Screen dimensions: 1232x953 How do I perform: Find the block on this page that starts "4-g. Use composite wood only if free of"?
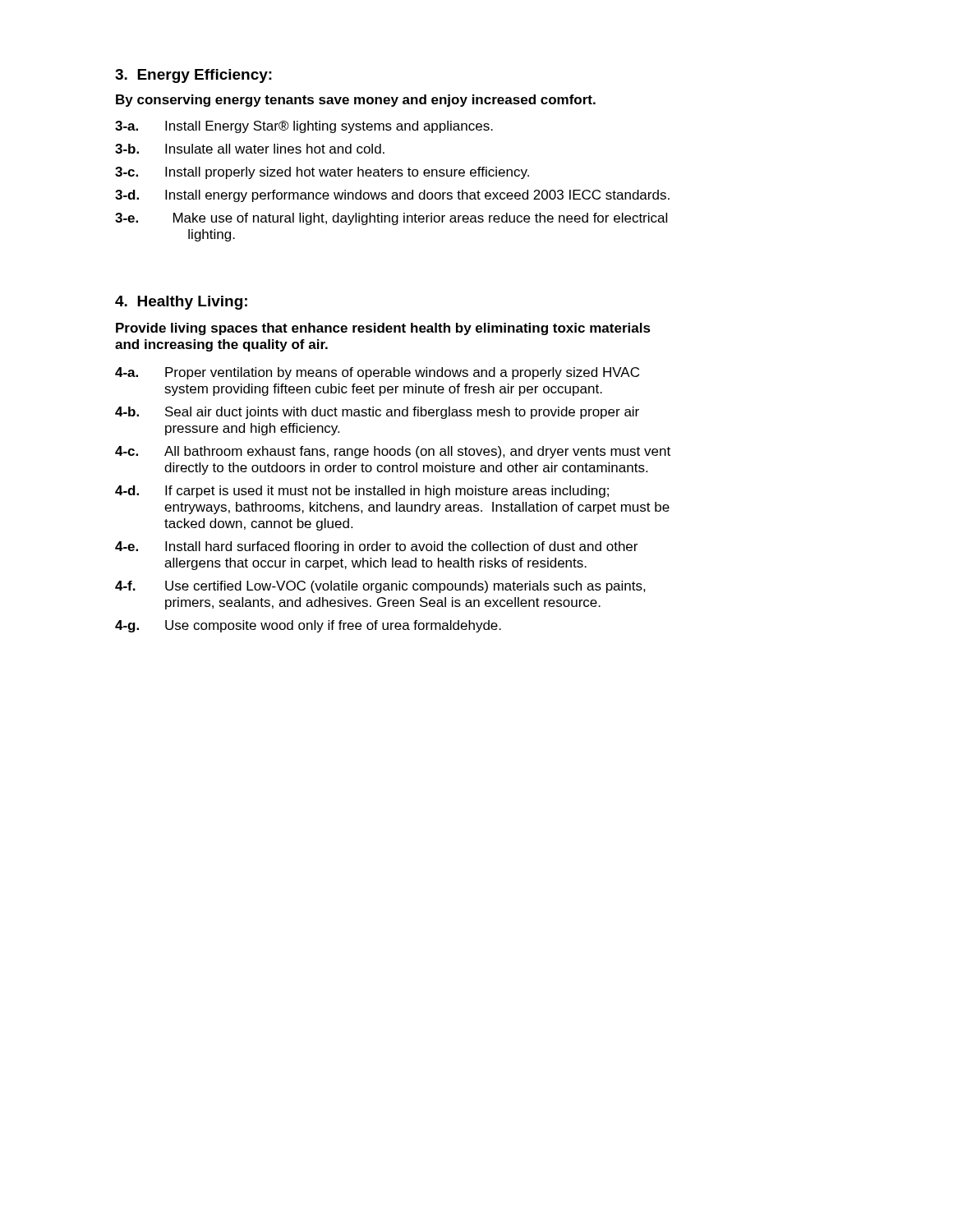(485, 626)
